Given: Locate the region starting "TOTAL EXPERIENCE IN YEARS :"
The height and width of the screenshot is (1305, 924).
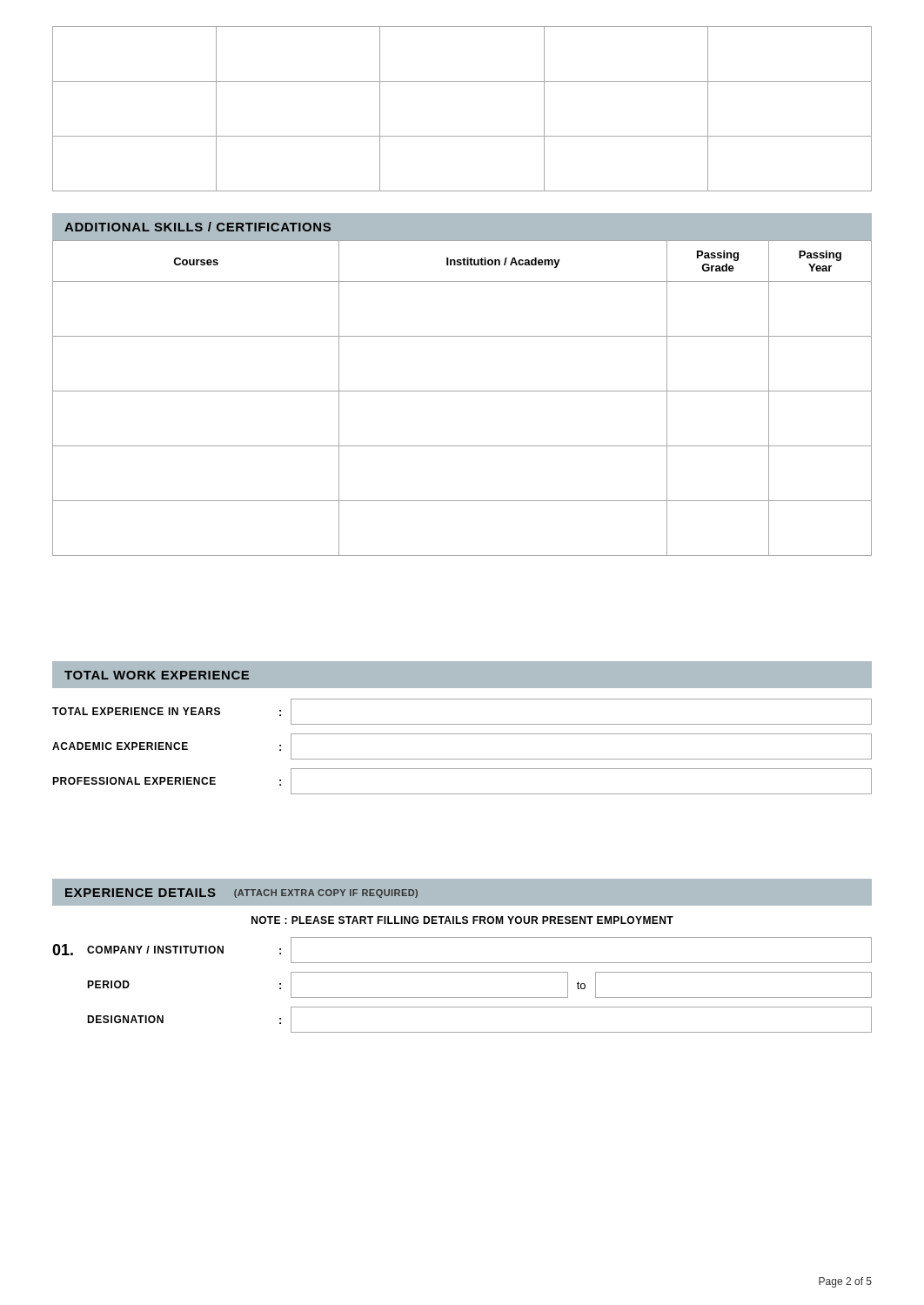Looking at the screenshot, I should pos(462,712).
